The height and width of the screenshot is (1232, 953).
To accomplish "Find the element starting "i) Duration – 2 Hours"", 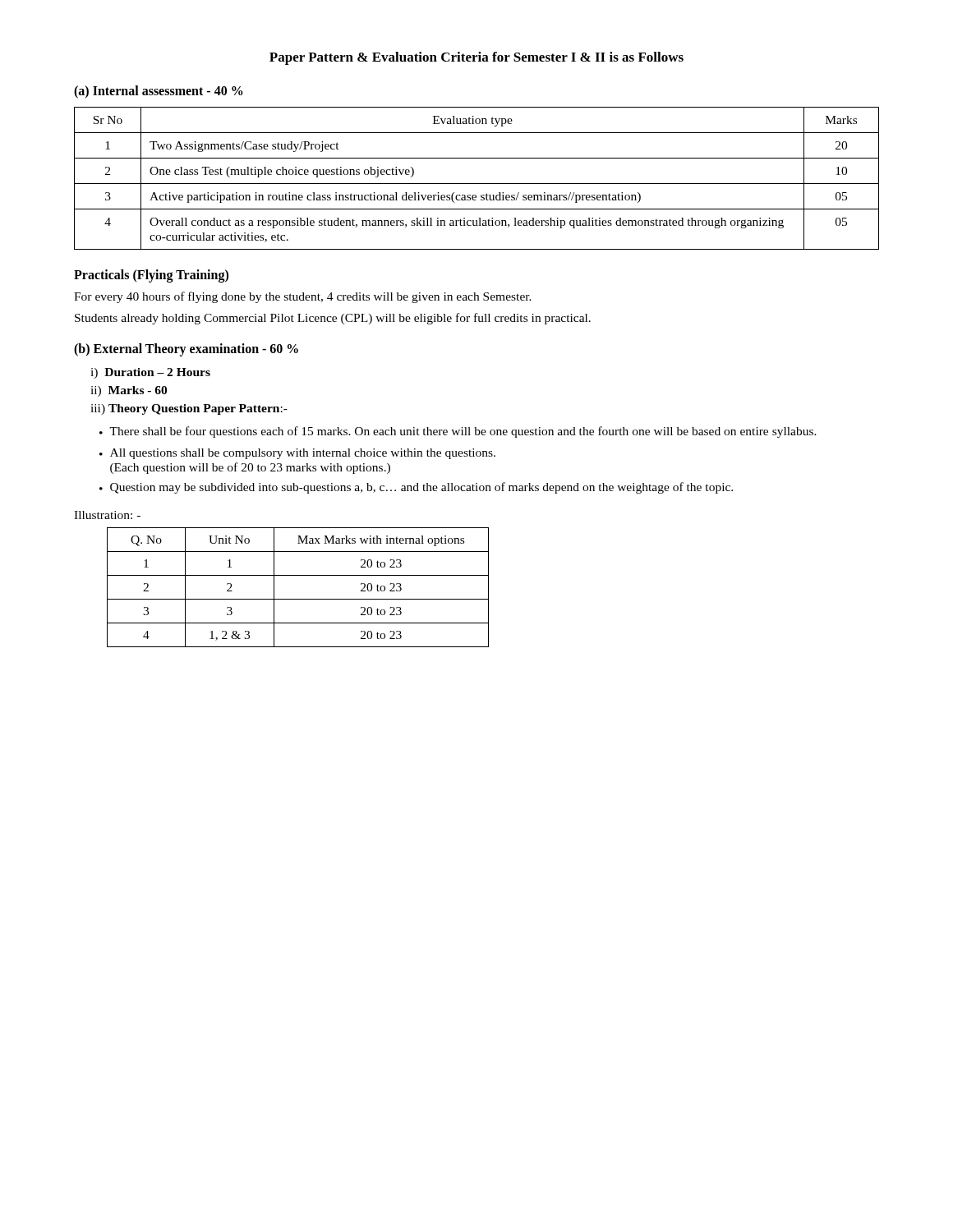I will pos(150,372).
